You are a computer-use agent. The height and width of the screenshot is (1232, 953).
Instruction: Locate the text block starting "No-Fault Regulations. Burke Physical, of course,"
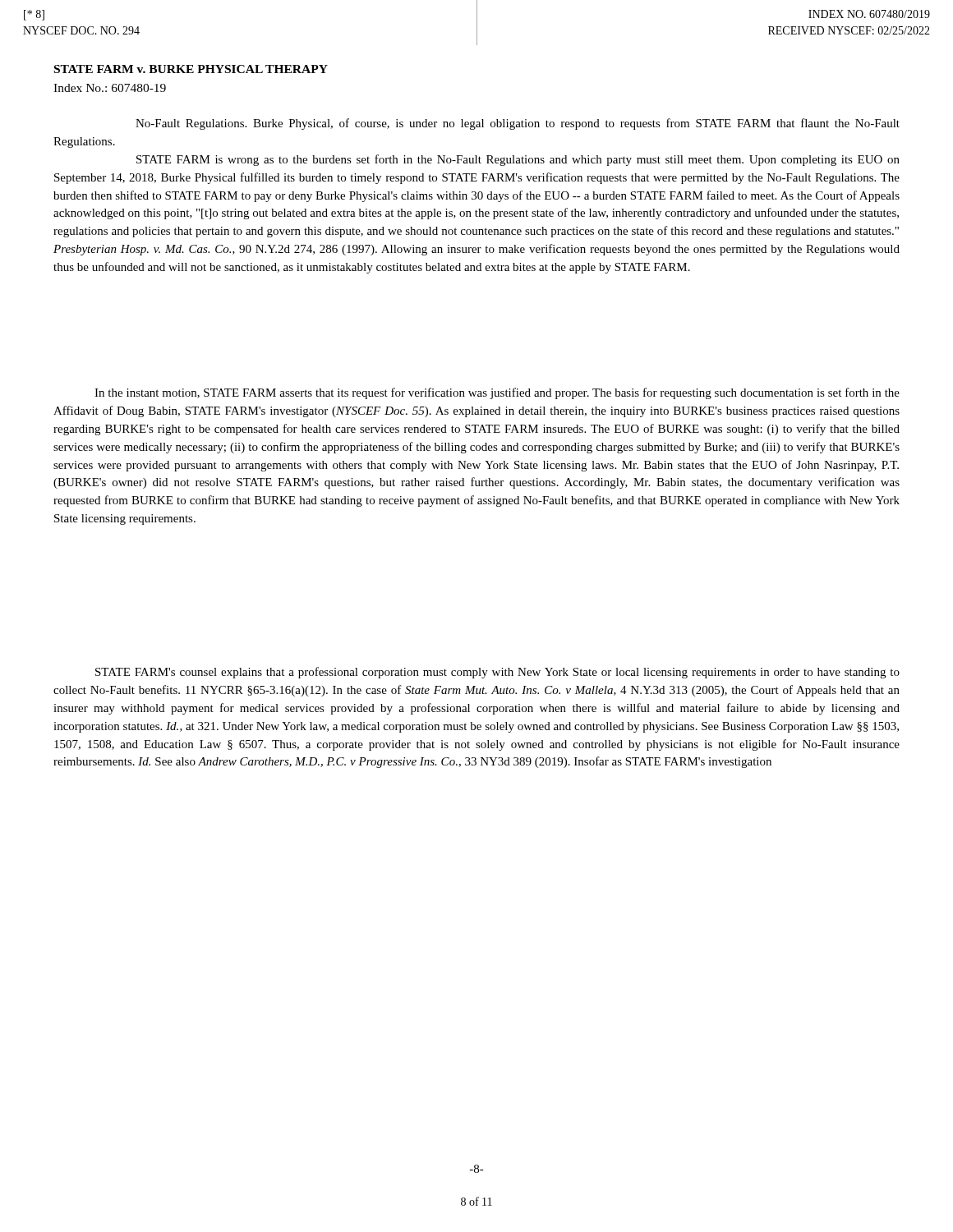[x=476, y=196]
